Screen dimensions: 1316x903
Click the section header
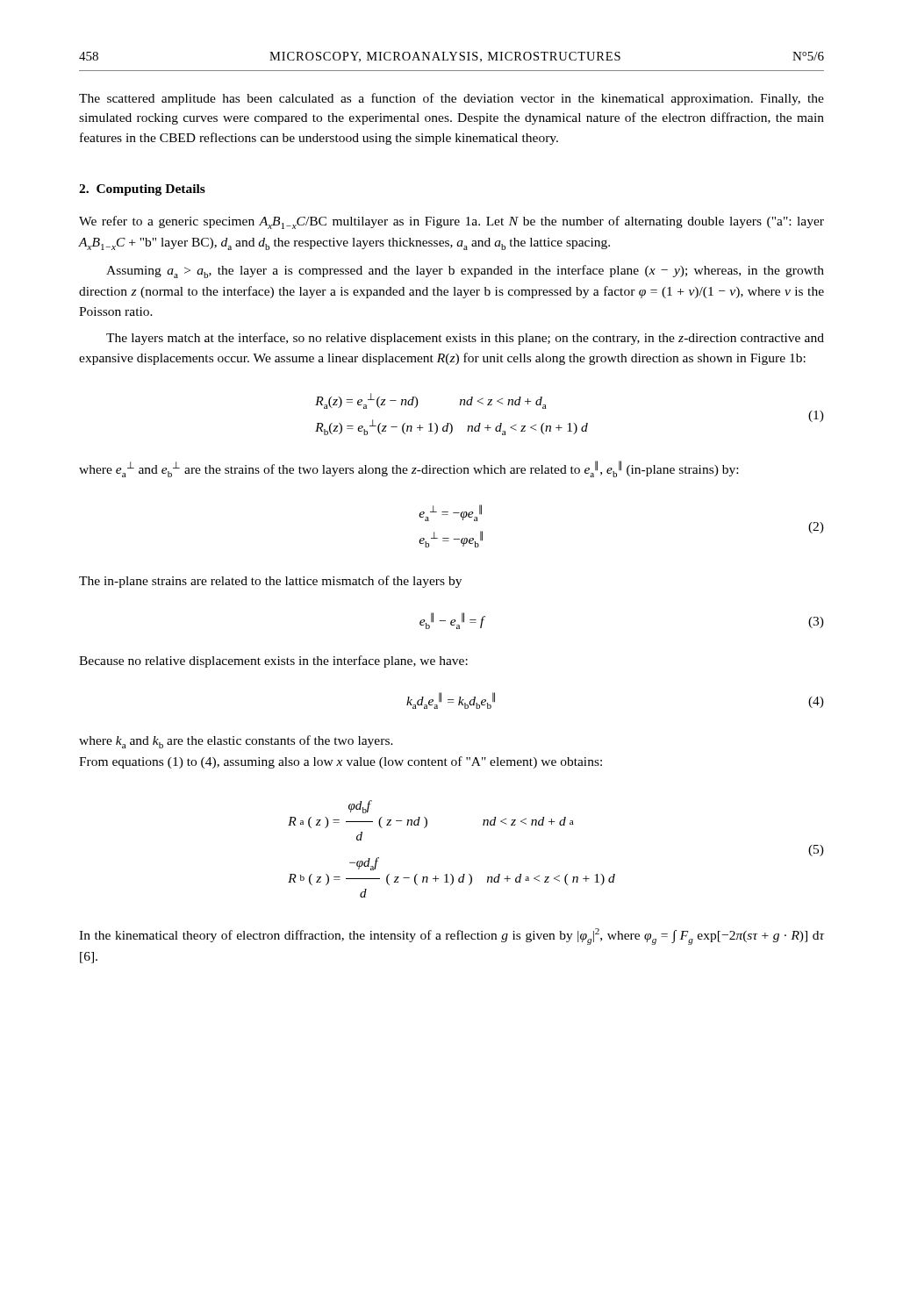(142, 188)
